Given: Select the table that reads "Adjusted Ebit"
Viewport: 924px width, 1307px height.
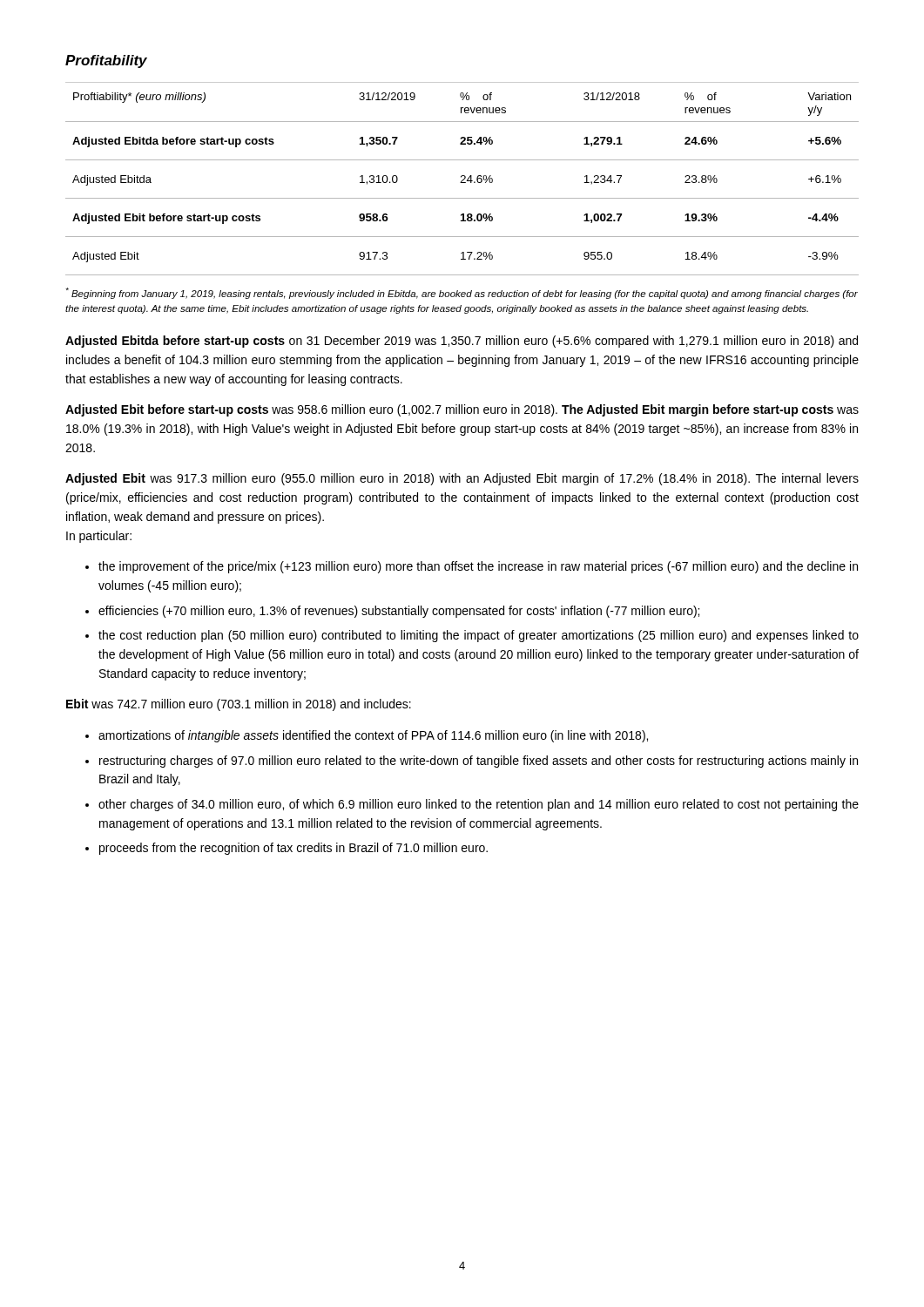Looking at the screenshot, I should pyautogui.click(x=462, y=179).
